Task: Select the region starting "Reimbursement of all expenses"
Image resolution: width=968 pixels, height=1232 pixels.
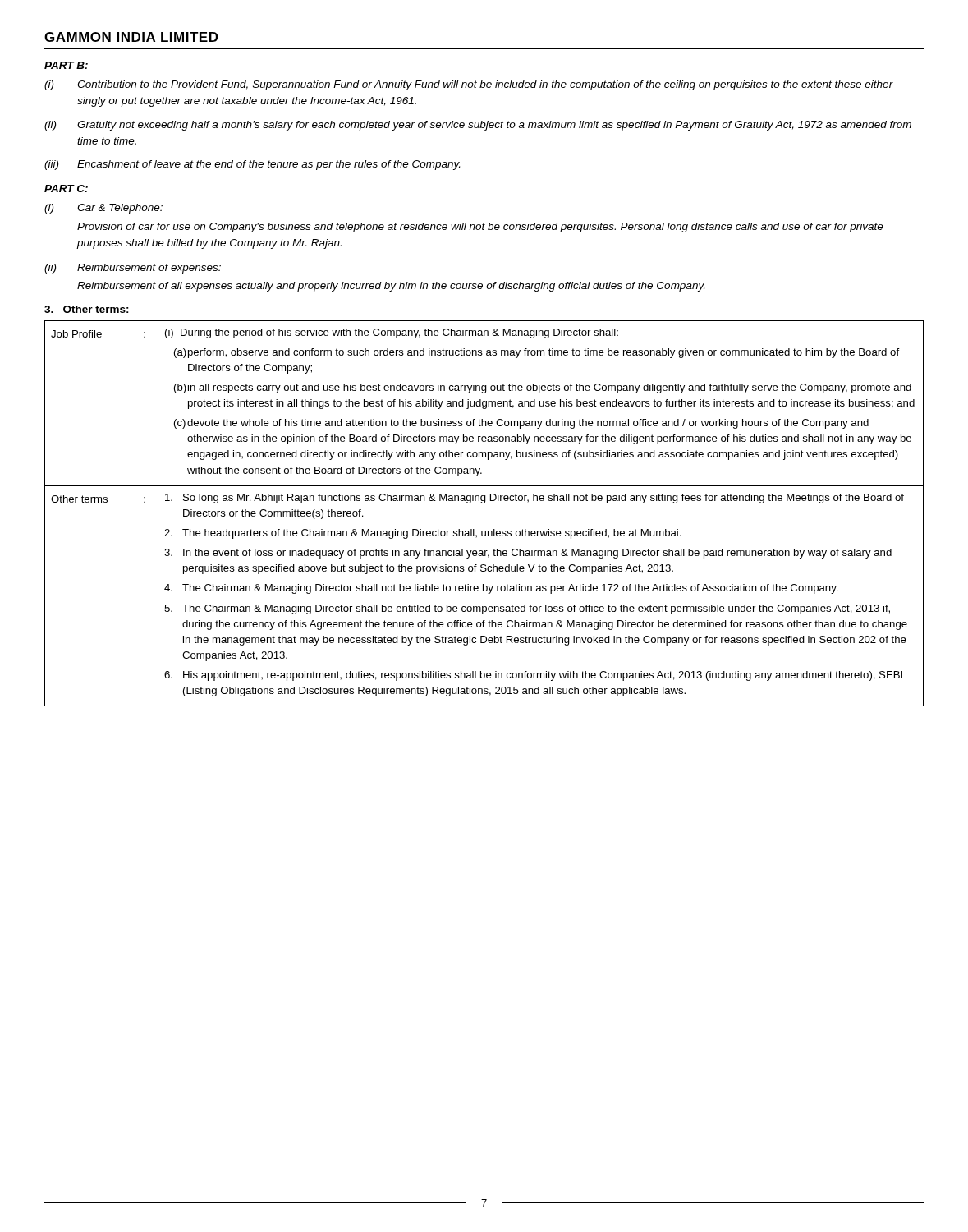Action: point(392,286)
